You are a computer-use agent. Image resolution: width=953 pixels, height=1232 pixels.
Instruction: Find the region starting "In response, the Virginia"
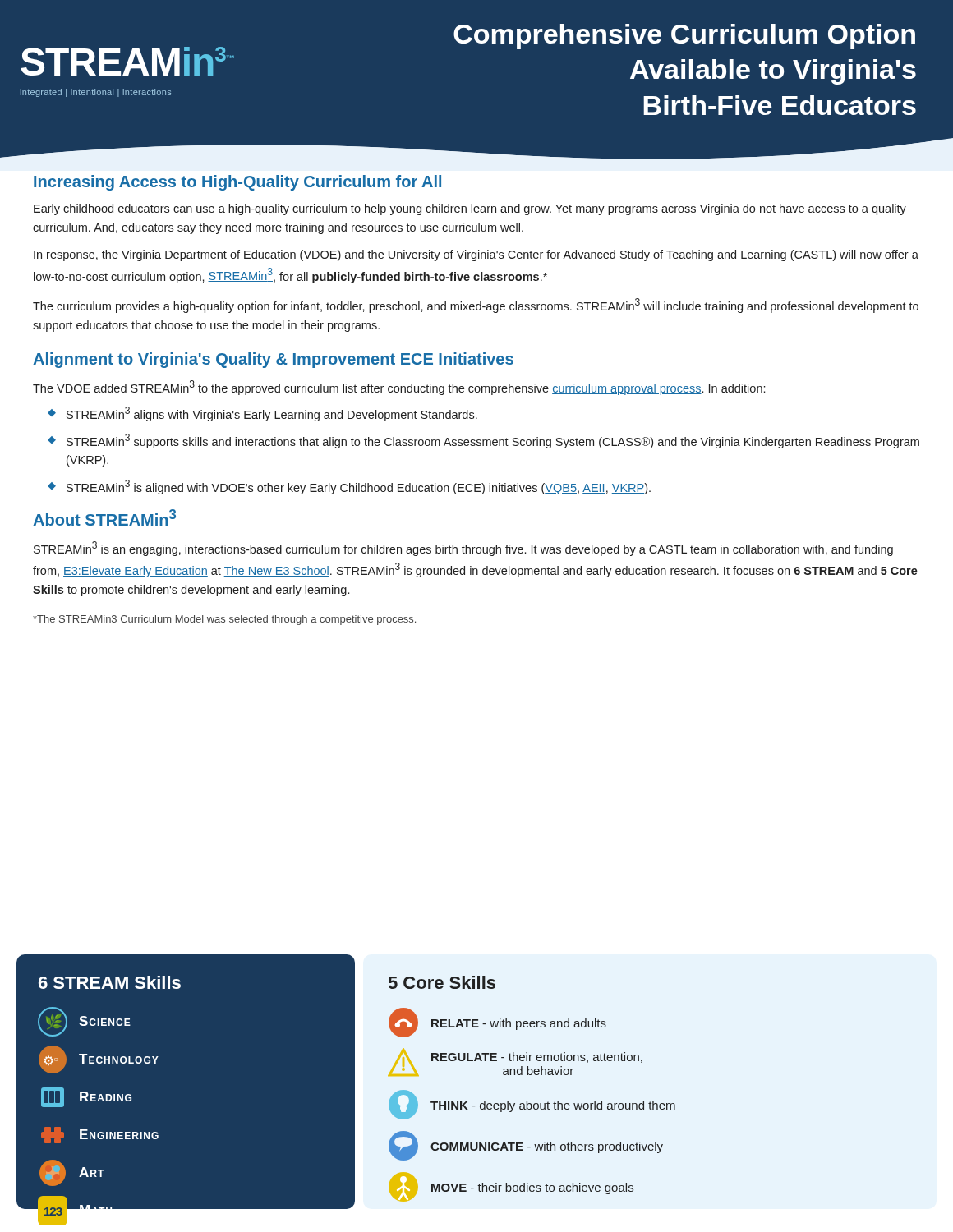click(476, 266)
